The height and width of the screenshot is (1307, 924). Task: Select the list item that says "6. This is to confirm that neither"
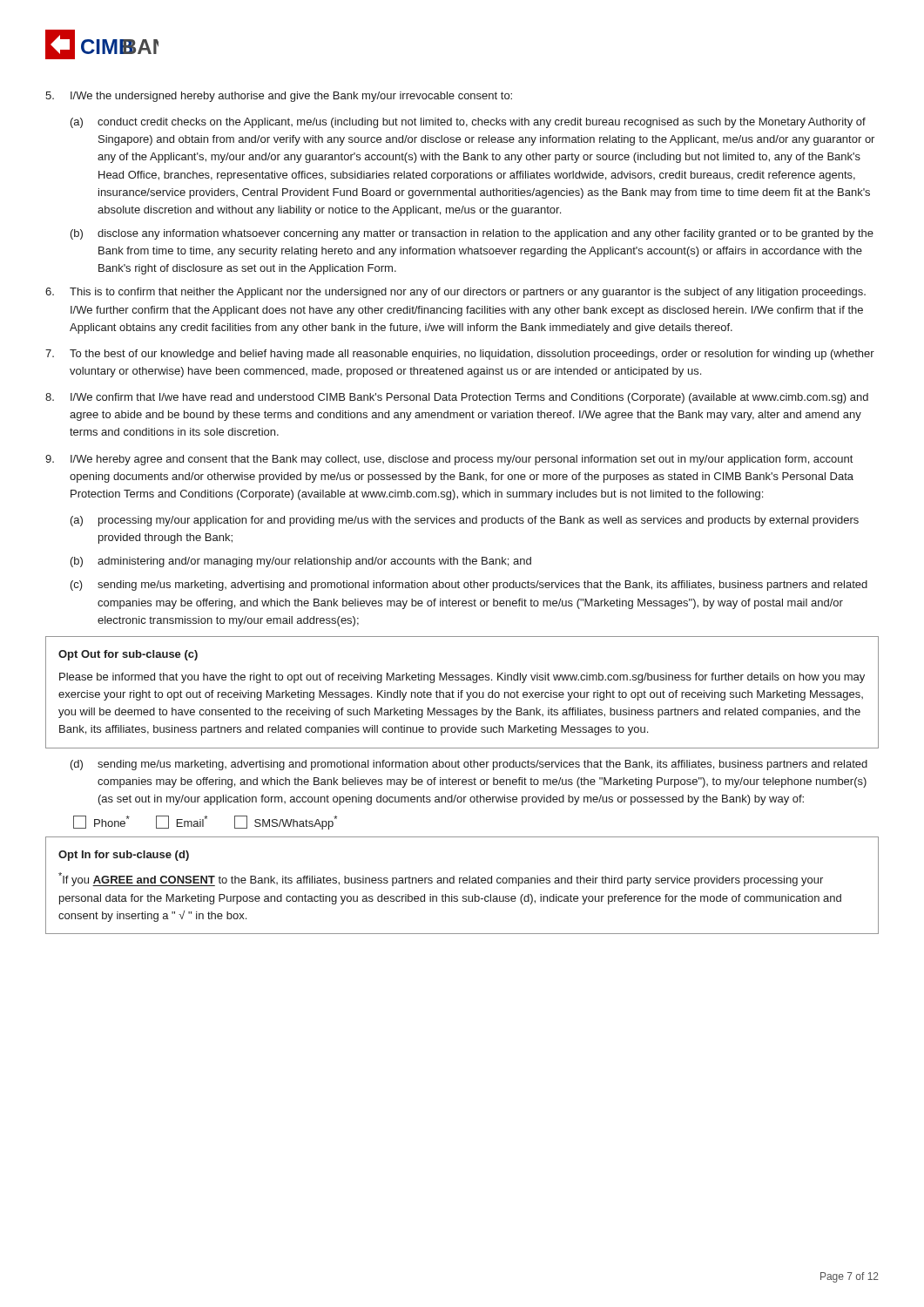(462, 310)
